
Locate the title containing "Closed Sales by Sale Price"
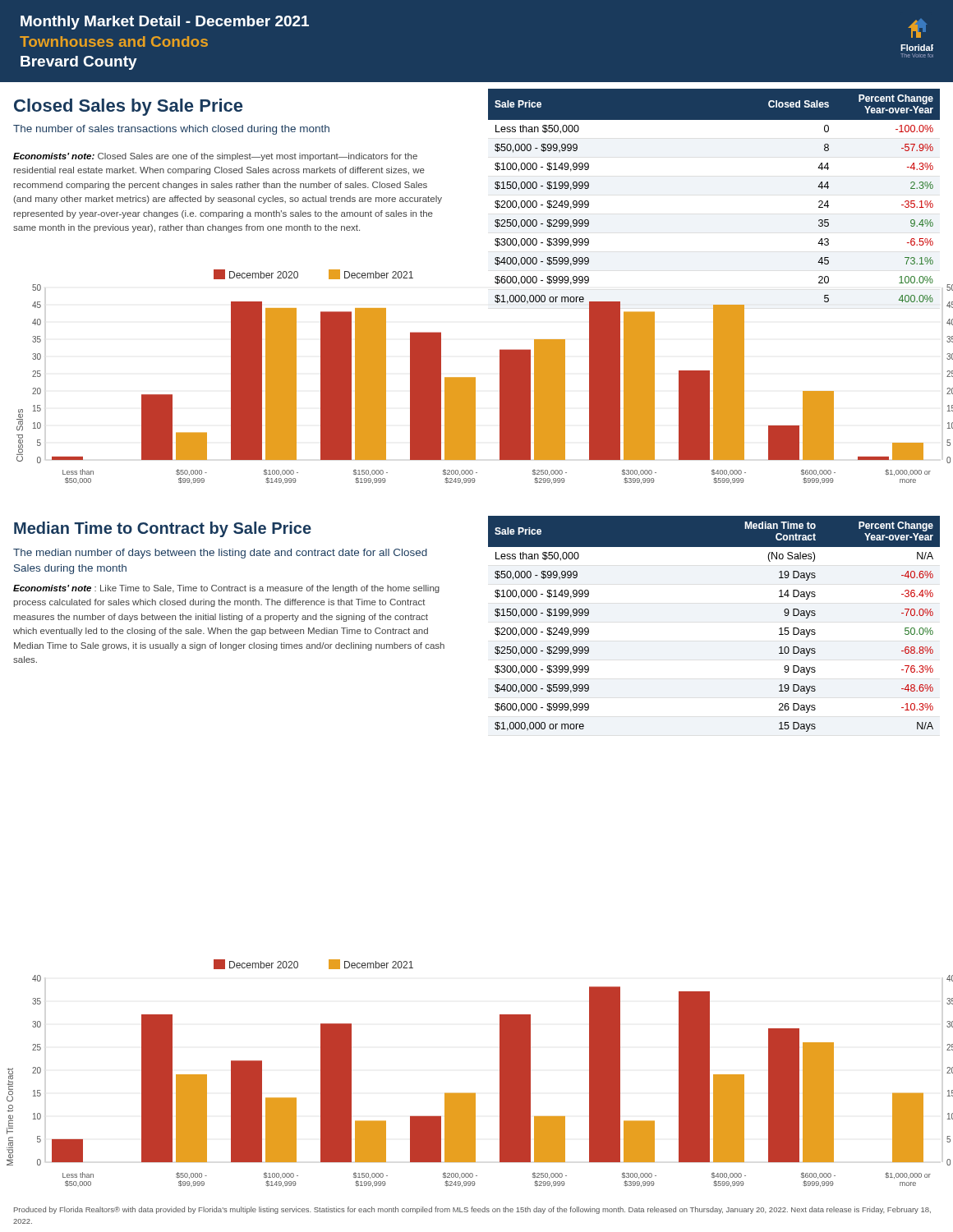click(128, 106)
